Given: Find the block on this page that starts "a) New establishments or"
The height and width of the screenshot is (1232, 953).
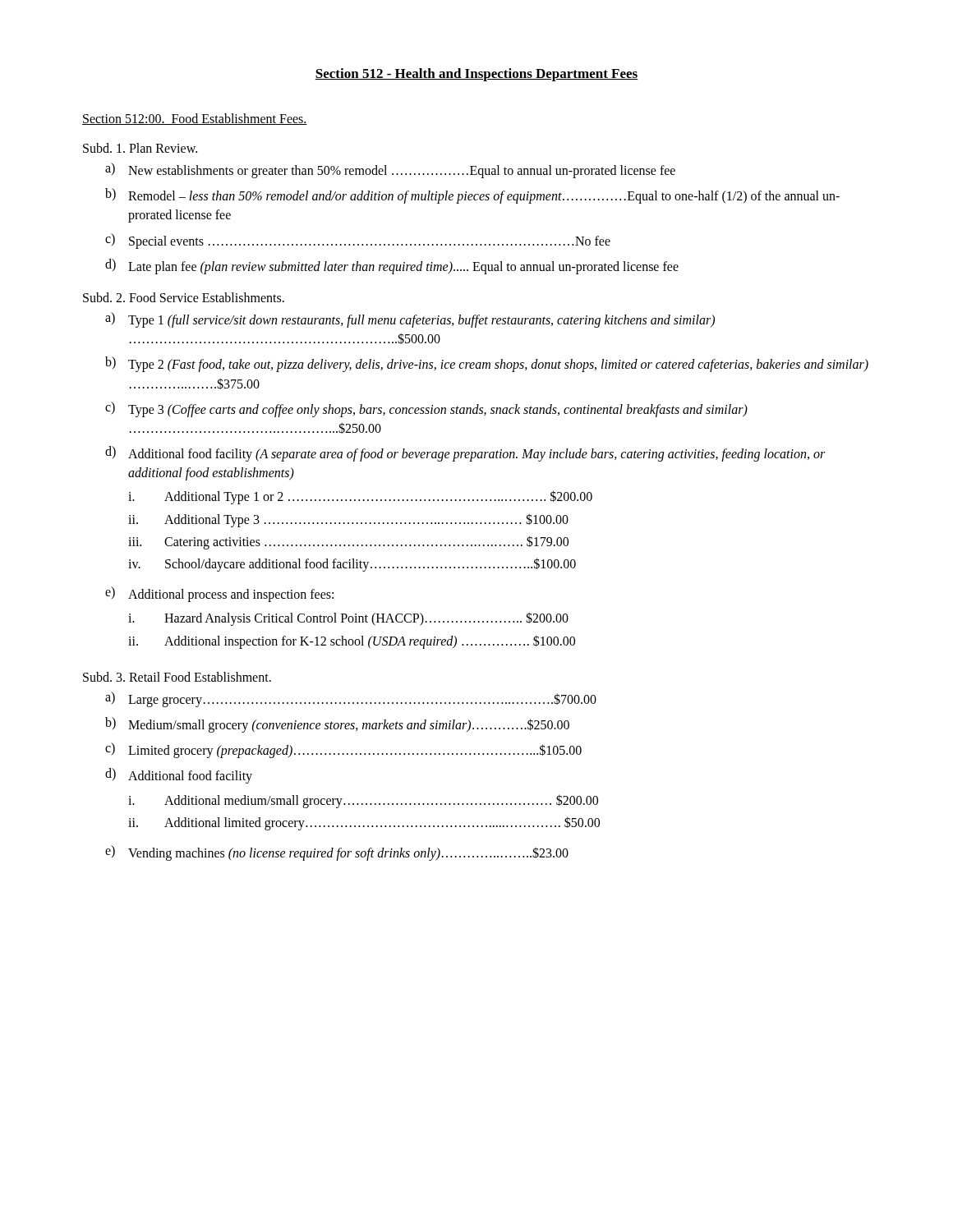Looking at the screenshot, I should 488,171.
